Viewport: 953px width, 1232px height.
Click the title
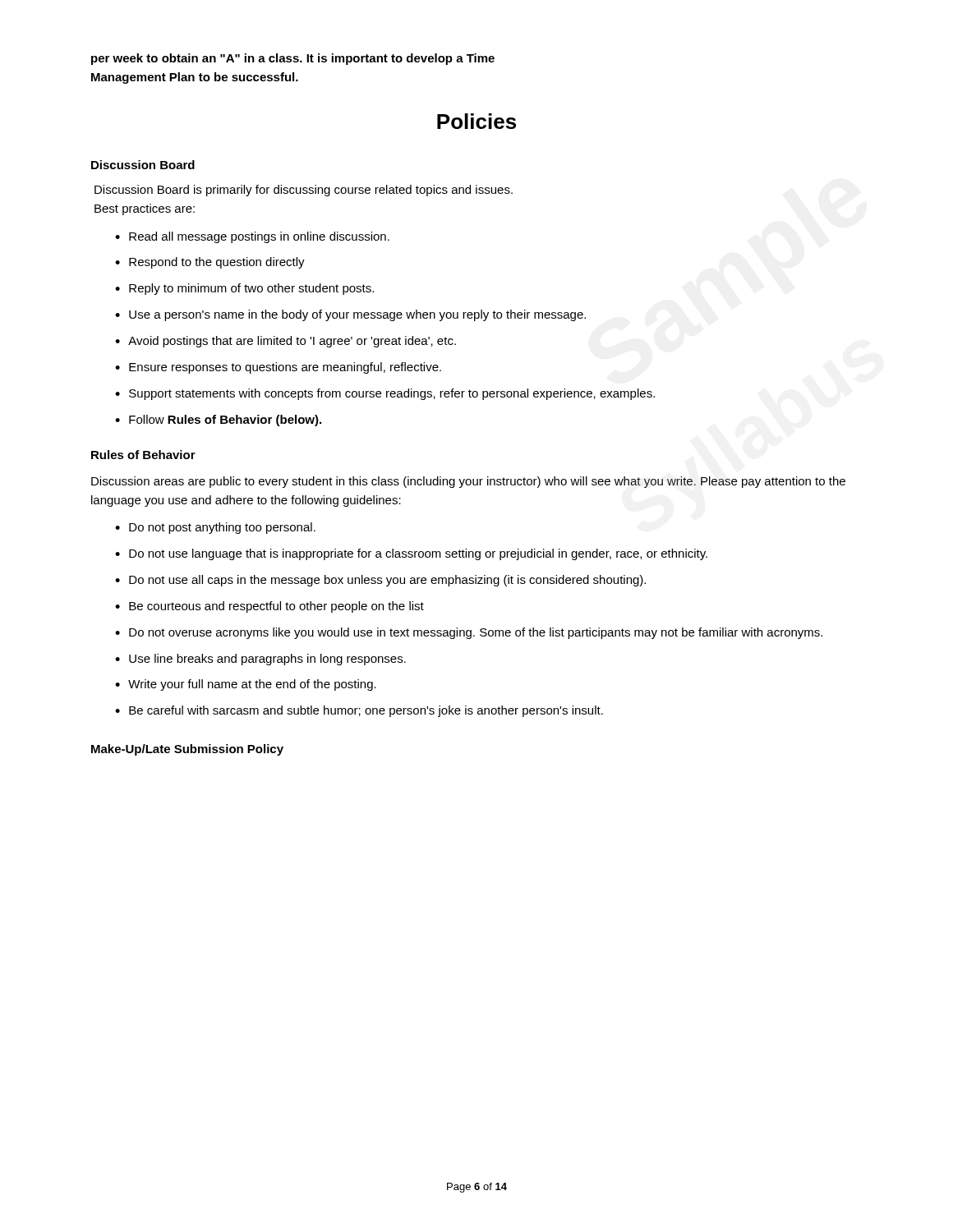476,122
